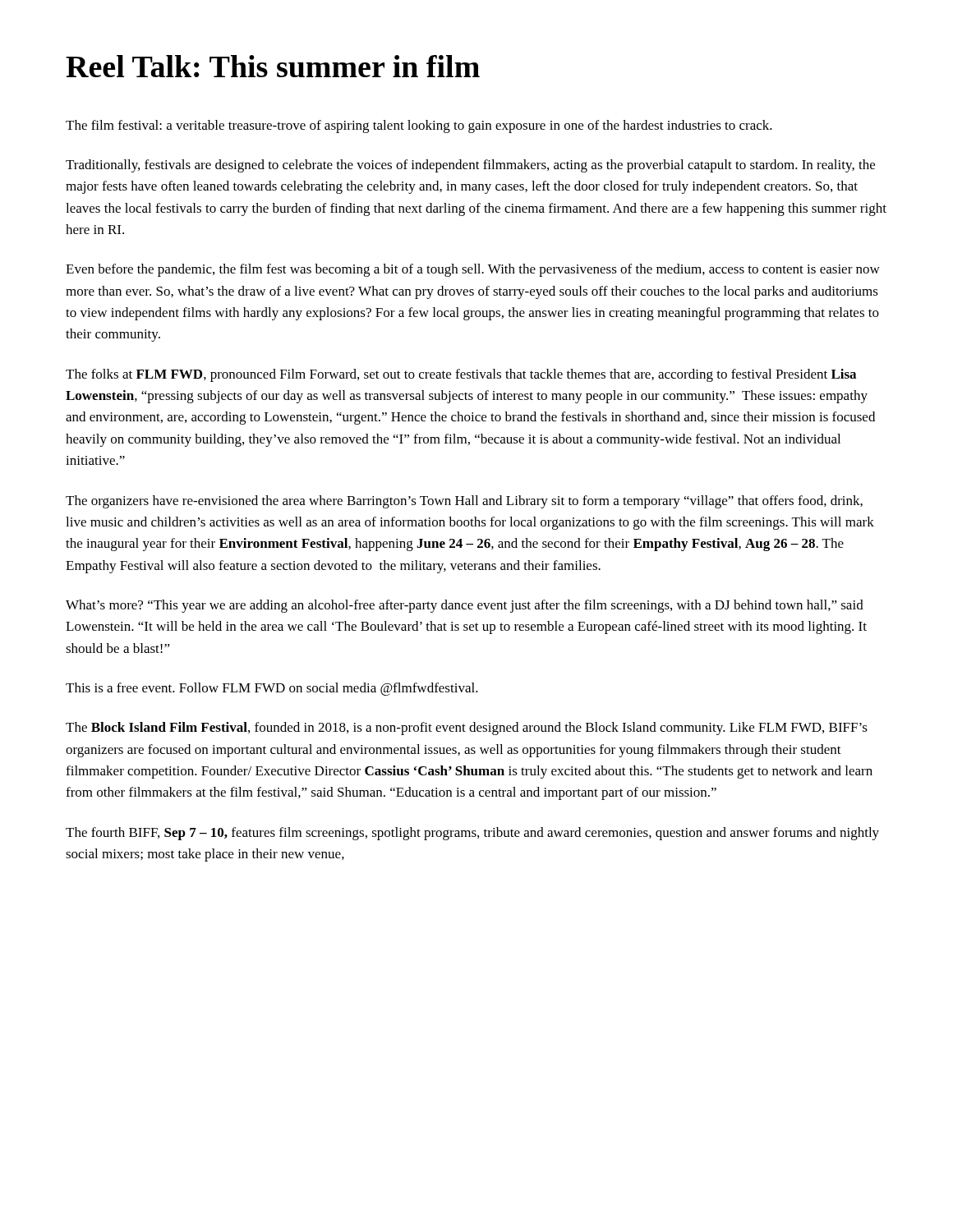
Task: Point to the block beginning "The film festival: a veritable treasure-trove"
Action: [x=419, y=125]
